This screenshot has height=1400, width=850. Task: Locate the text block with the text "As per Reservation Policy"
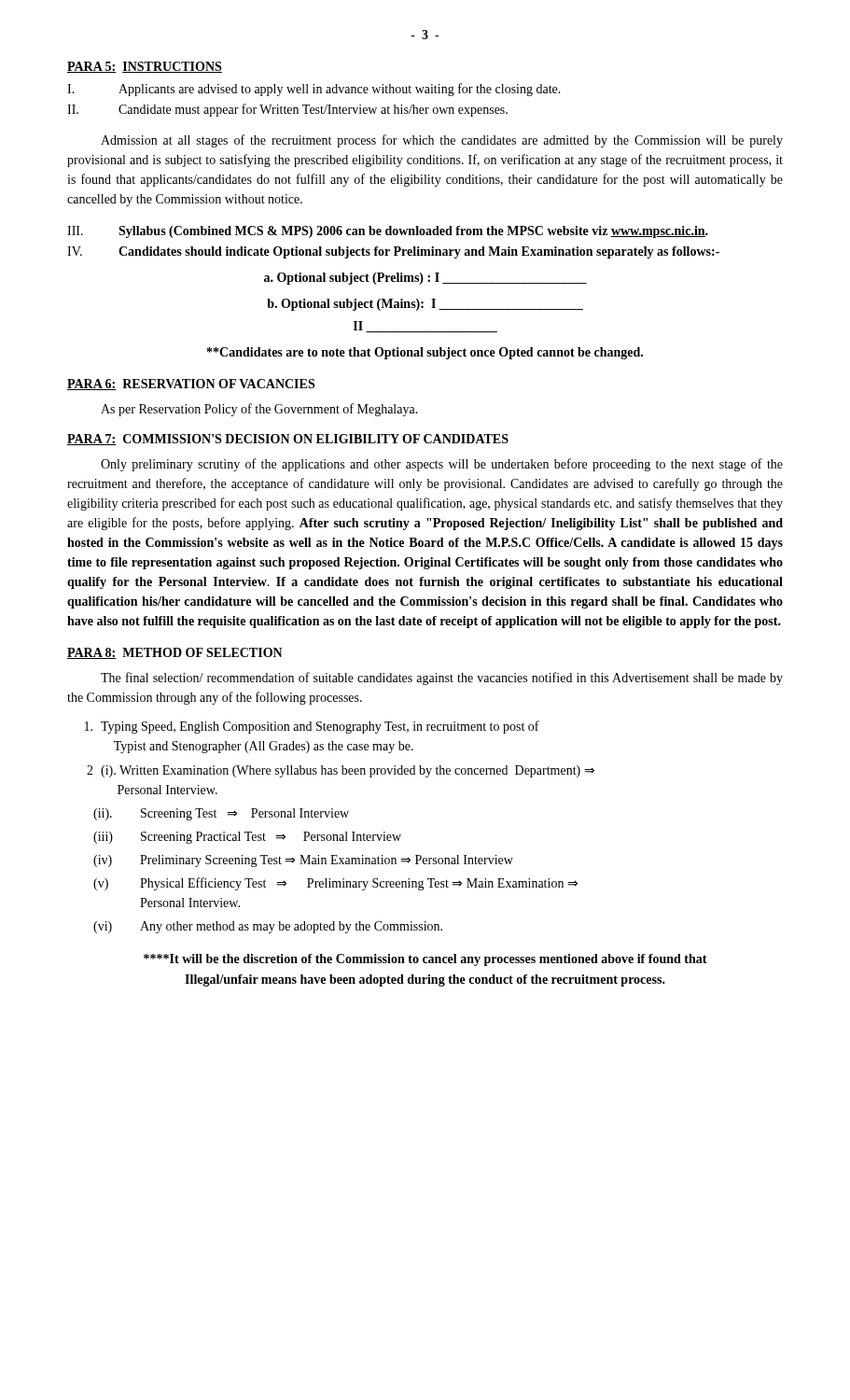coord(260,409)
